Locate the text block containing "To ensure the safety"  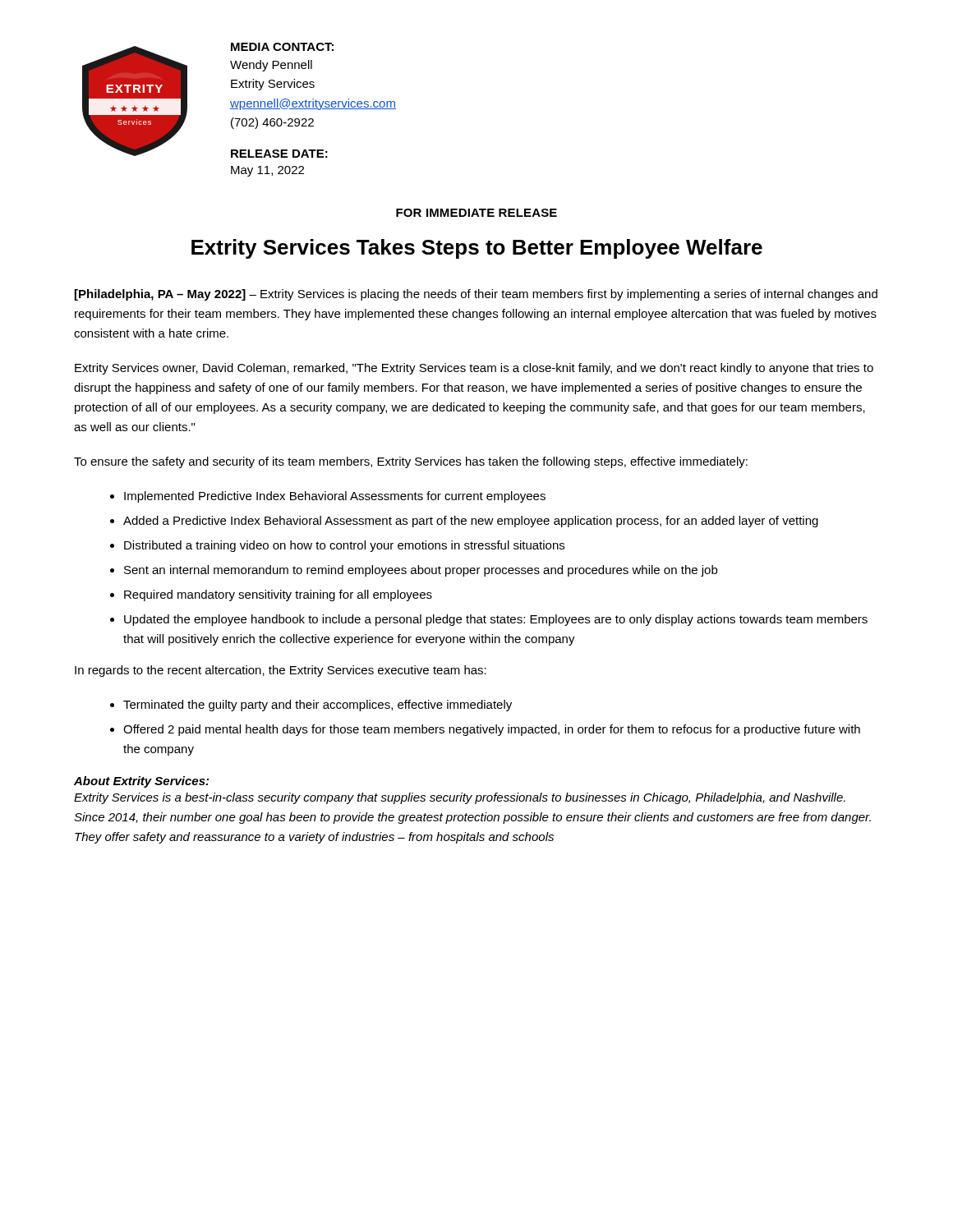(411, 461)
